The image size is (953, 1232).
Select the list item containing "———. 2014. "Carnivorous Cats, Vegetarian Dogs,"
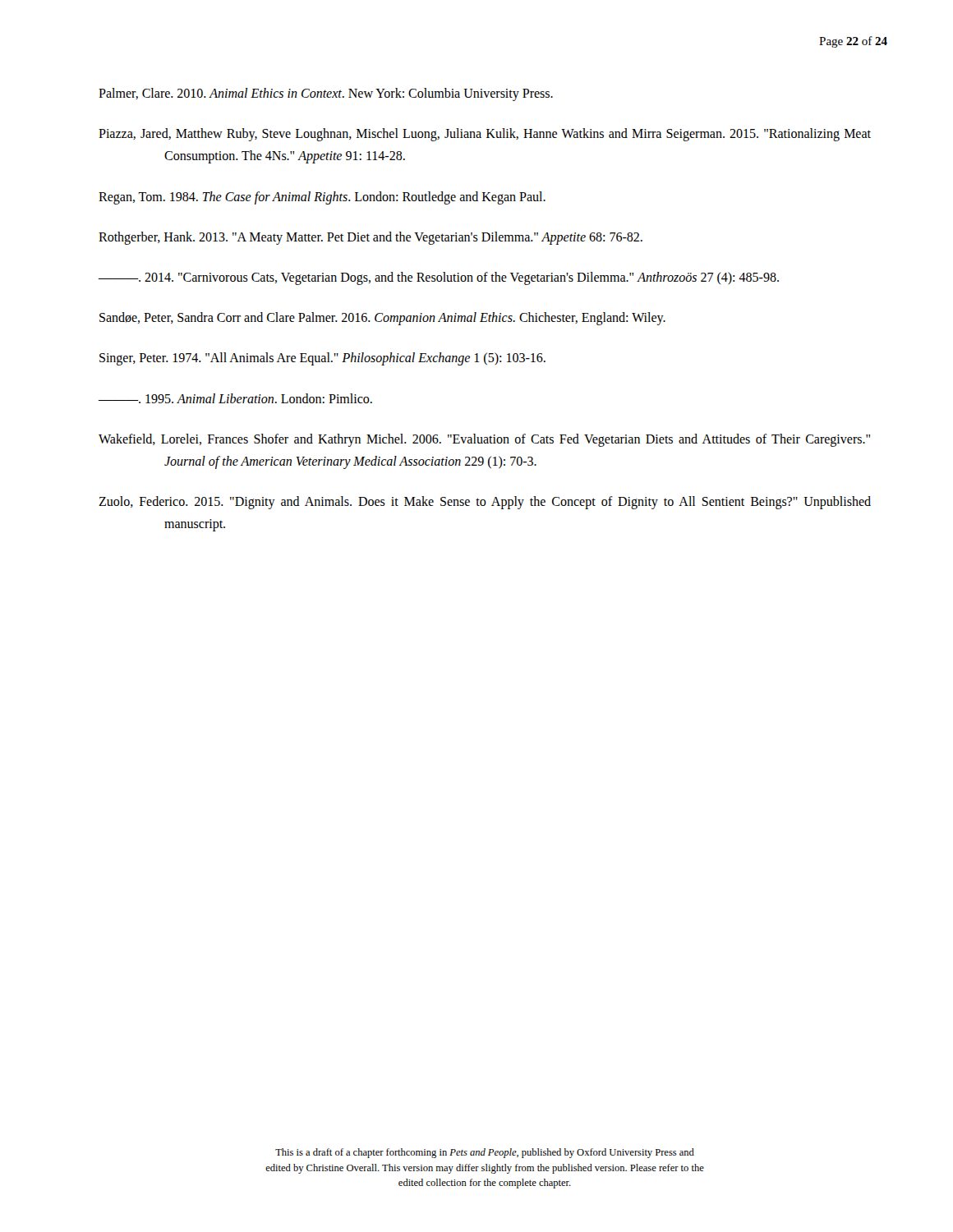(439, 277)
